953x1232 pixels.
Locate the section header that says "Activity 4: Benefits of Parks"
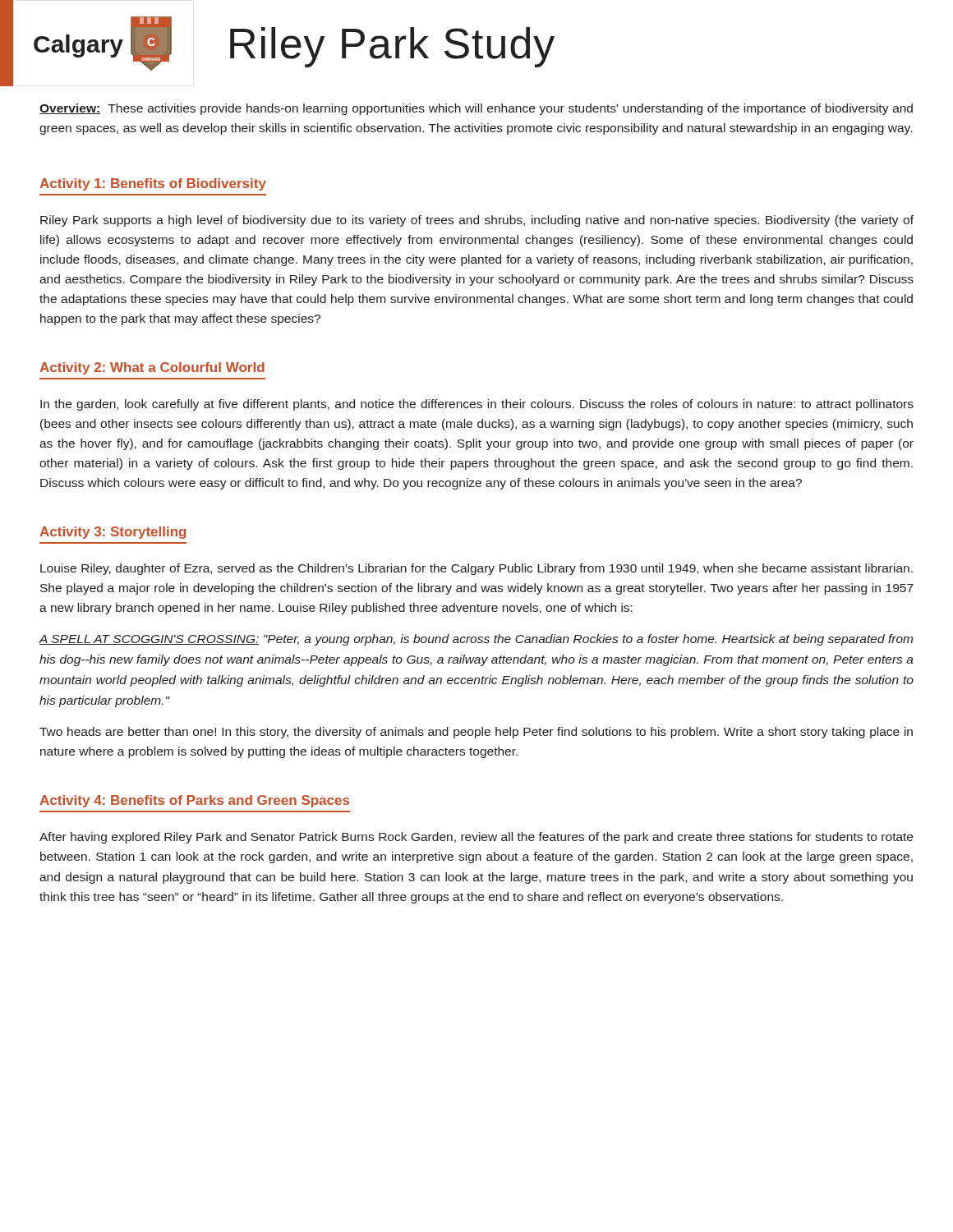[x=195, y=803]
